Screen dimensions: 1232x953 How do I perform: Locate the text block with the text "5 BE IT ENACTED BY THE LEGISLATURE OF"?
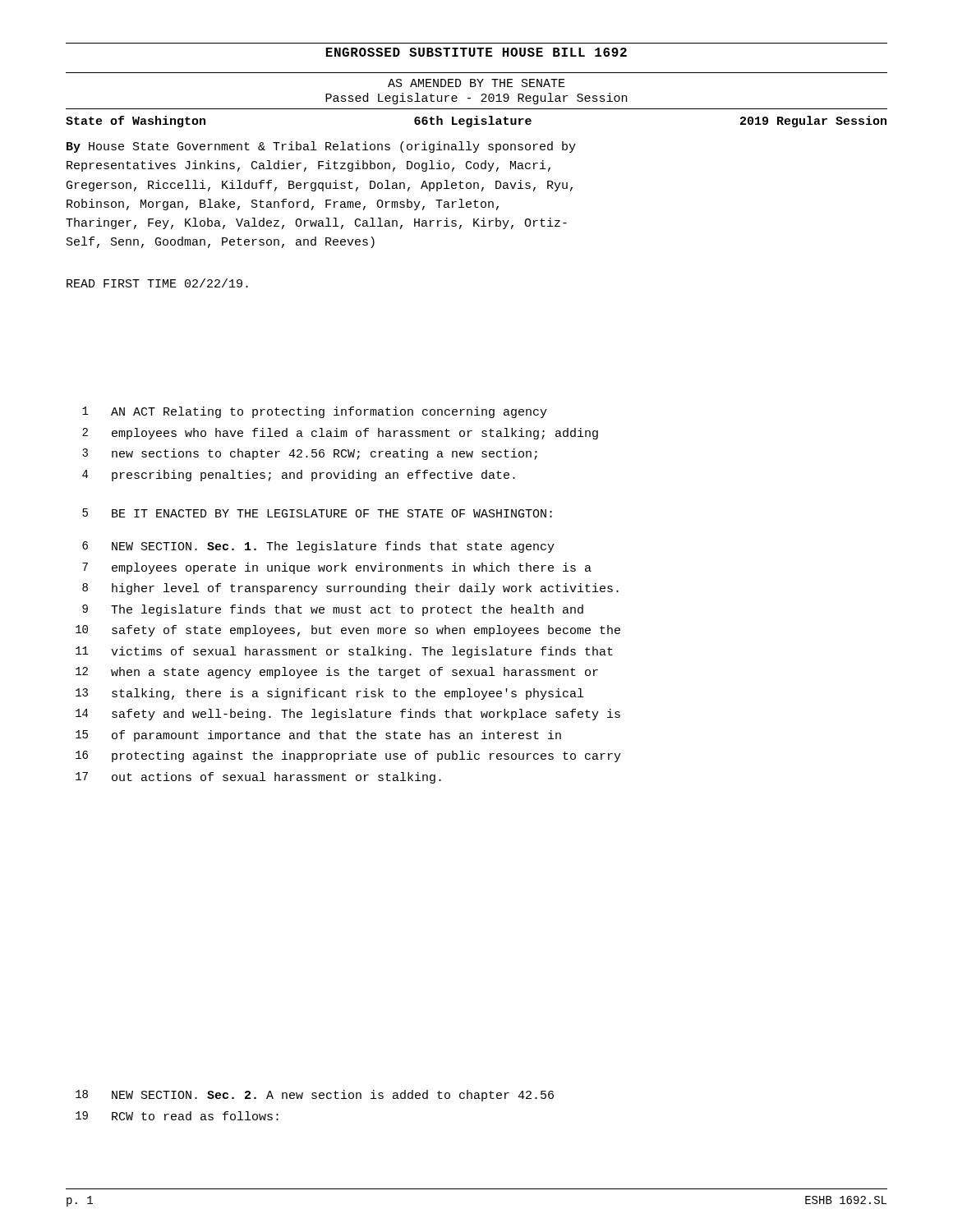tap(476, 515)
